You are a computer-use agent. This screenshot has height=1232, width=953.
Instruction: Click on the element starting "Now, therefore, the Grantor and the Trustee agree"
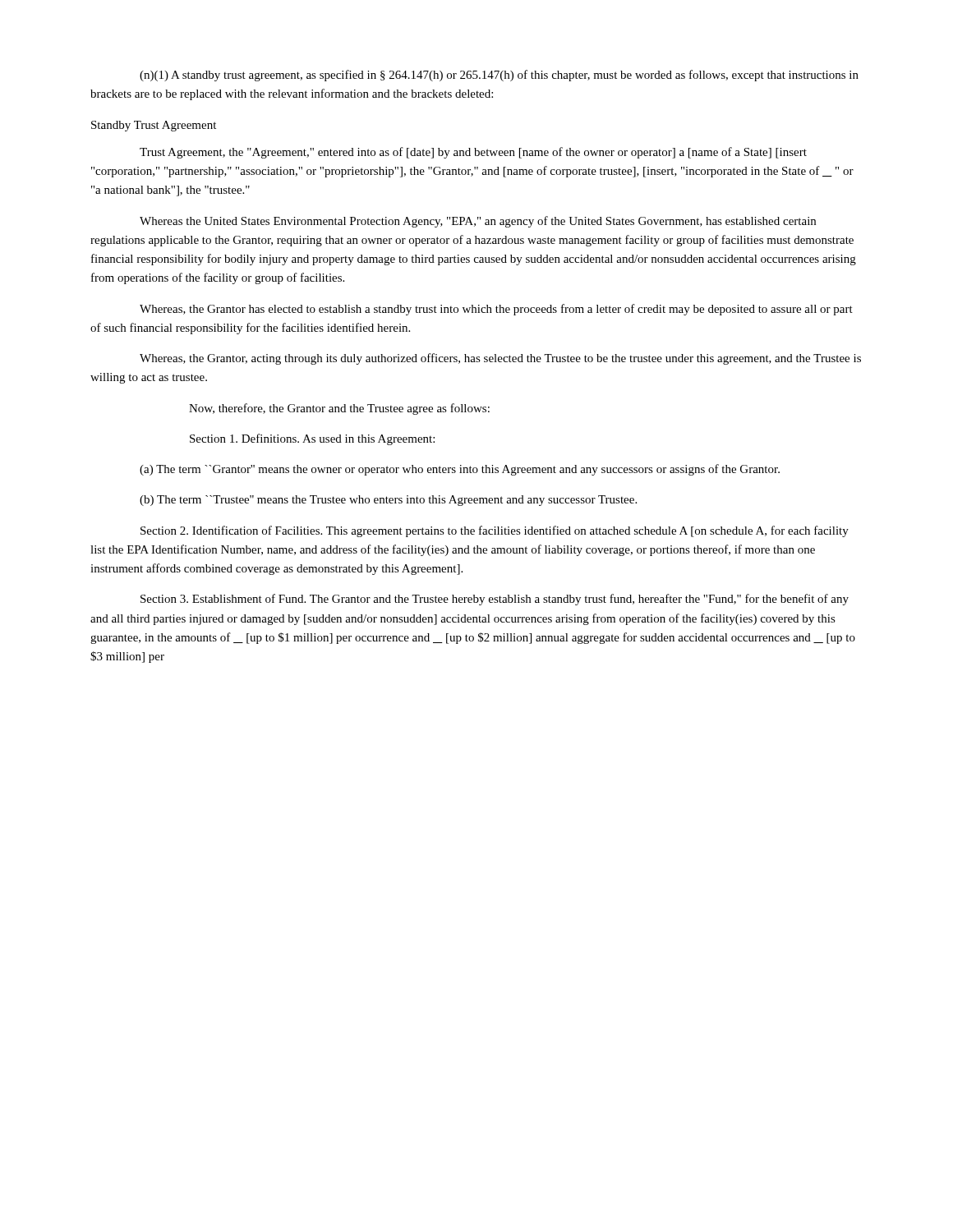(340, 408)
